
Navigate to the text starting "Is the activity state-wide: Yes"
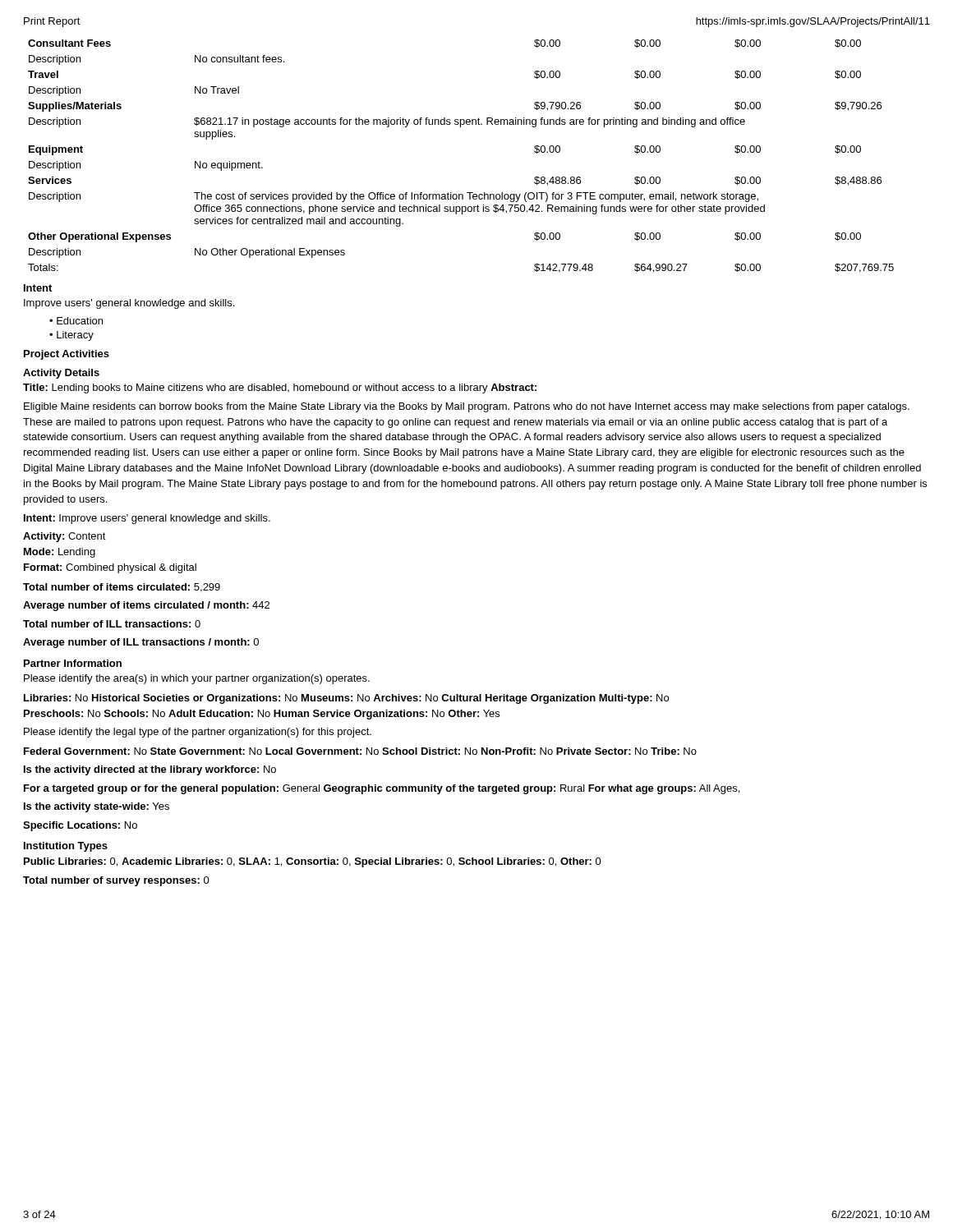(x=96, y=806)
